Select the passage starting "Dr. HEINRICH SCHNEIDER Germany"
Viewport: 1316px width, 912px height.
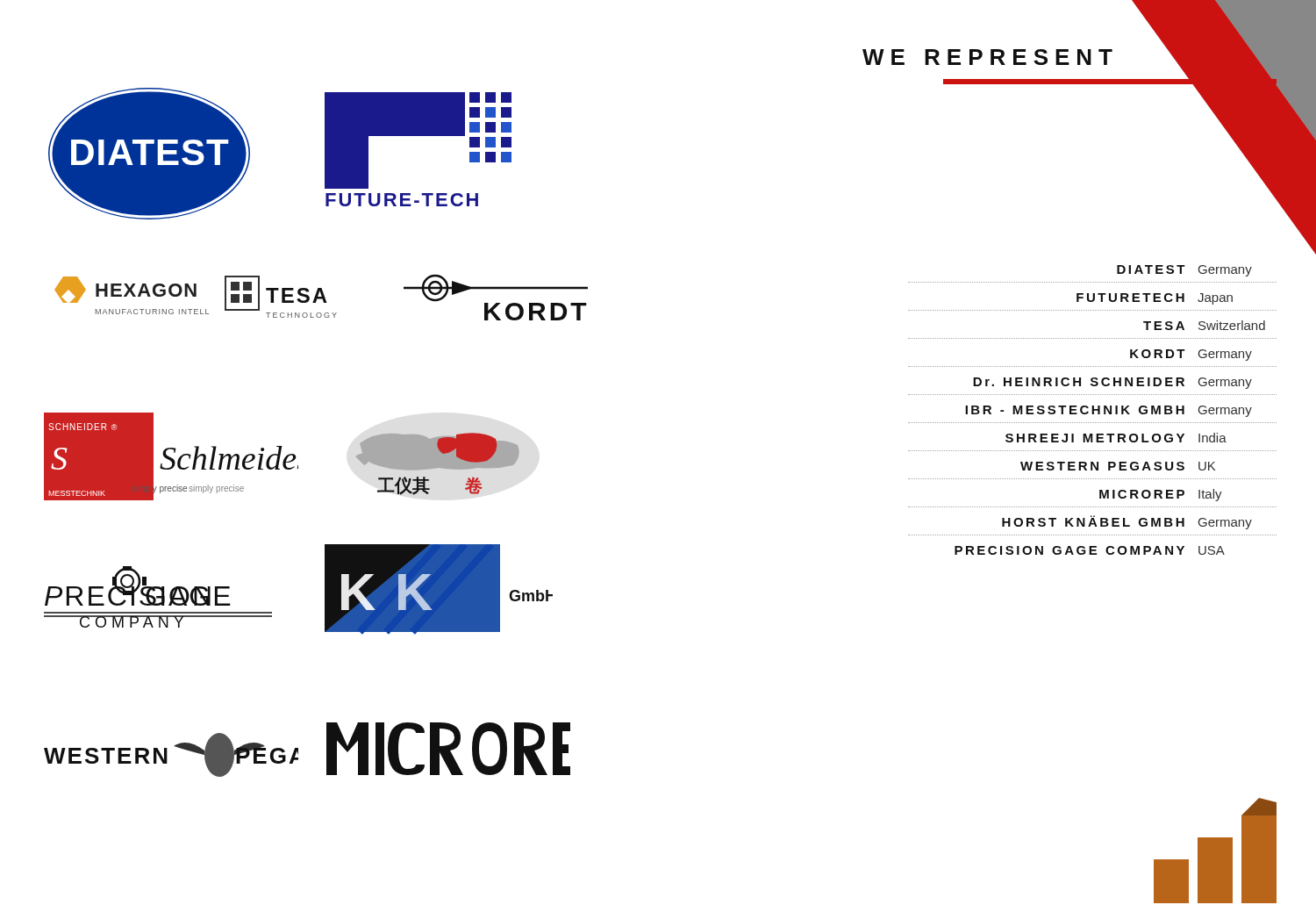tap(1125, 381)
